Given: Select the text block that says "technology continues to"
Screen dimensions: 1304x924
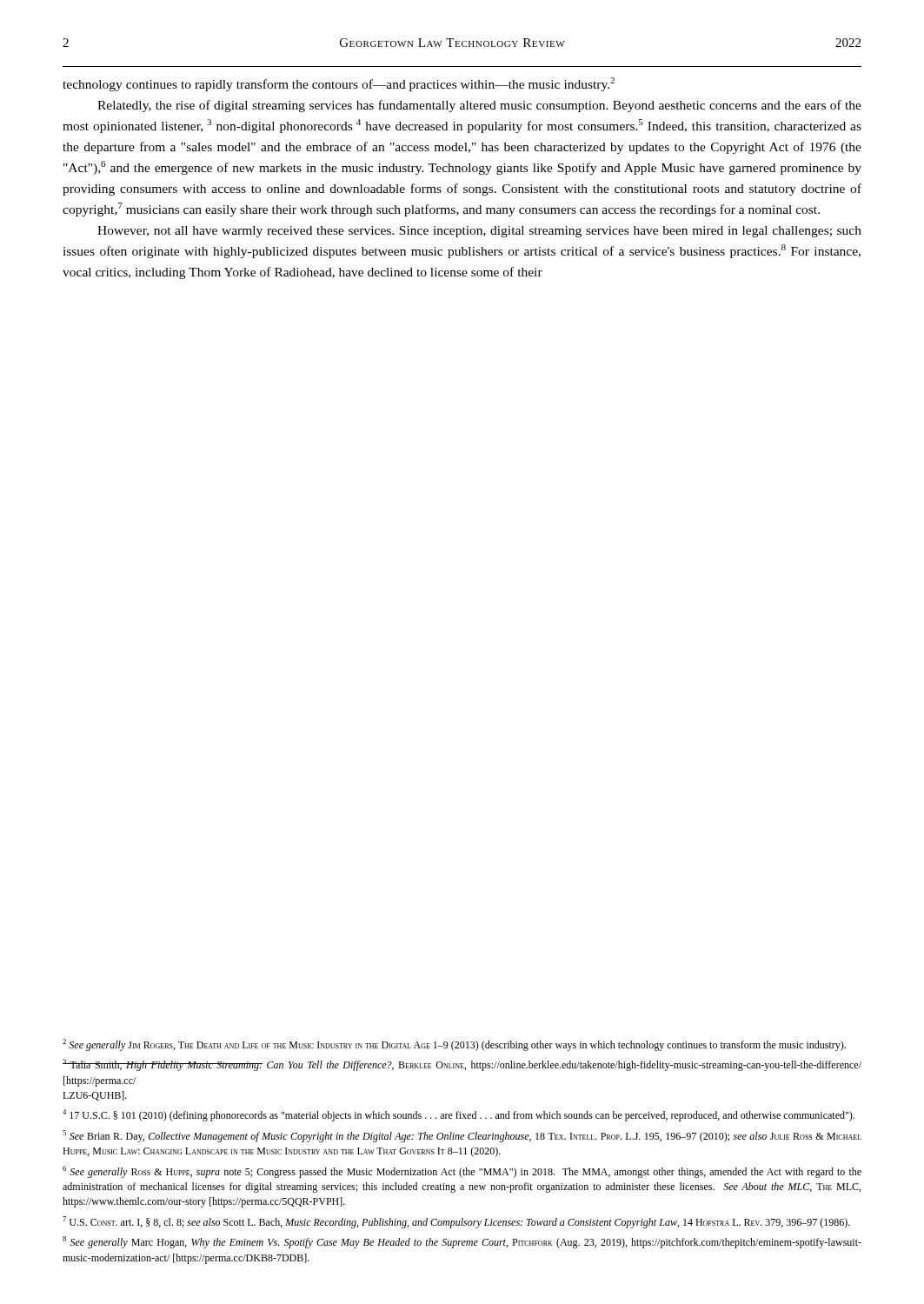Looking at the screenshot, I should pos(339,83).
